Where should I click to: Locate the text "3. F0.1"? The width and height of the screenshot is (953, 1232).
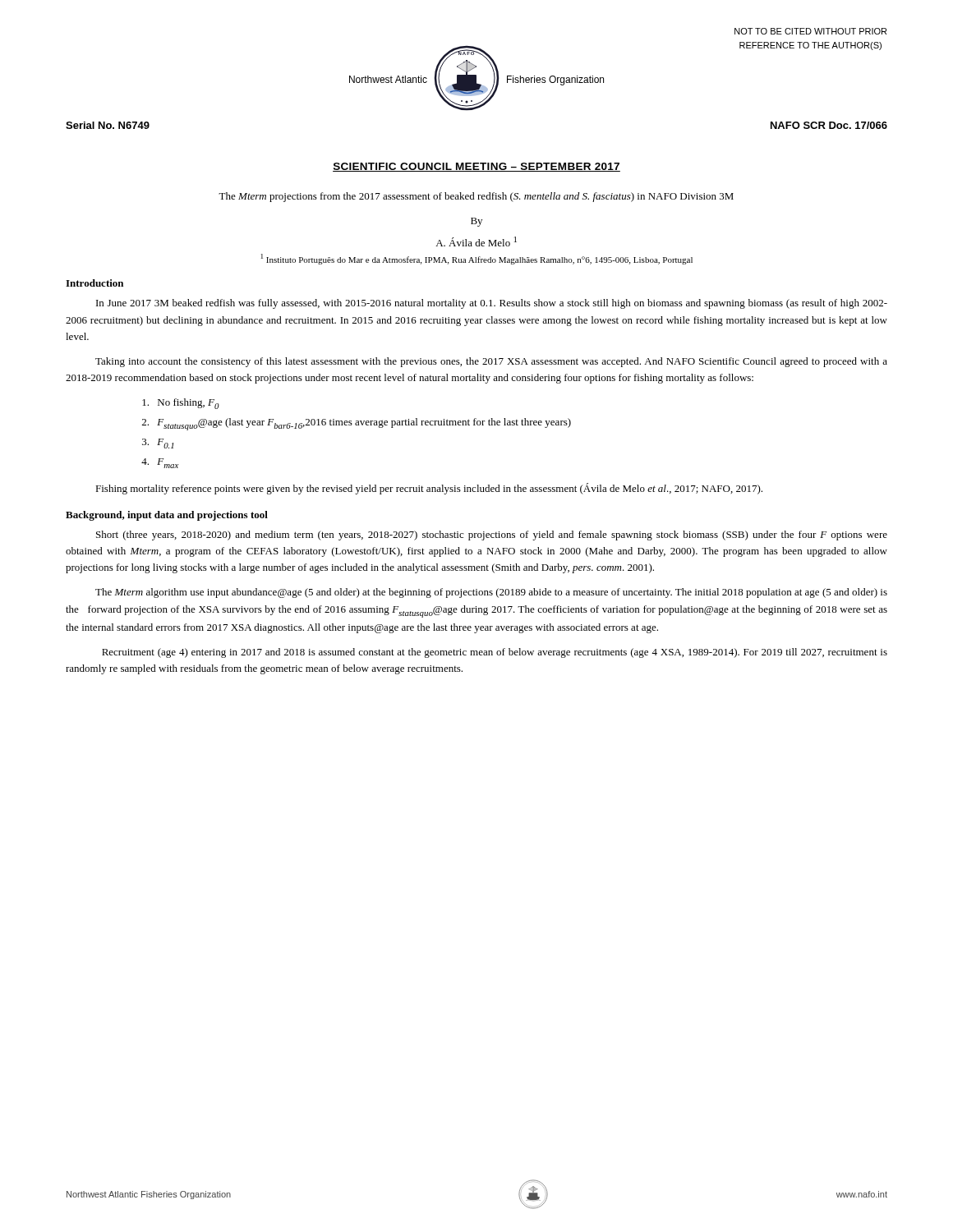pyautogui.click(x=153, y=442)
